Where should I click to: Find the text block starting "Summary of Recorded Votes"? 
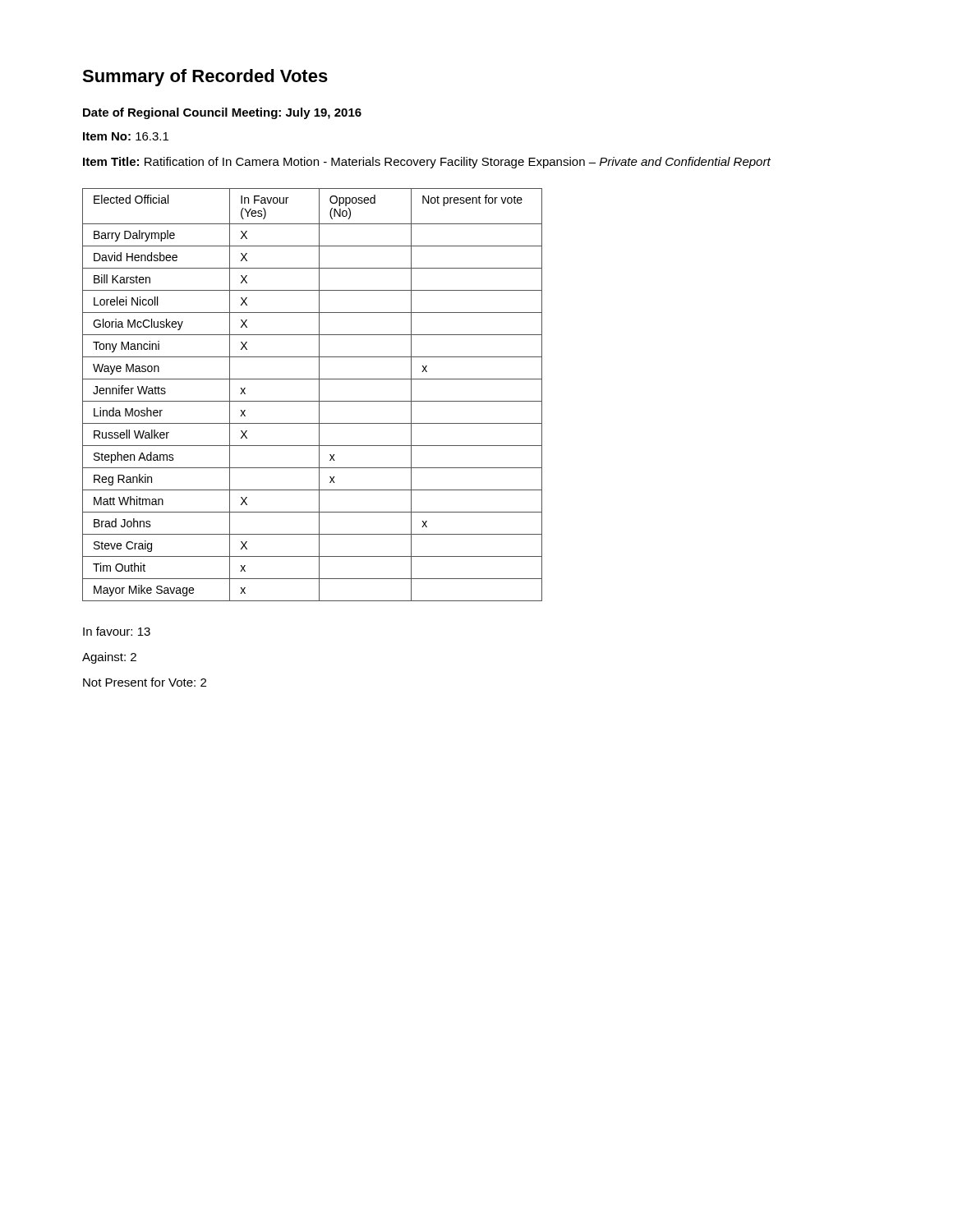(x=205, y=76)
